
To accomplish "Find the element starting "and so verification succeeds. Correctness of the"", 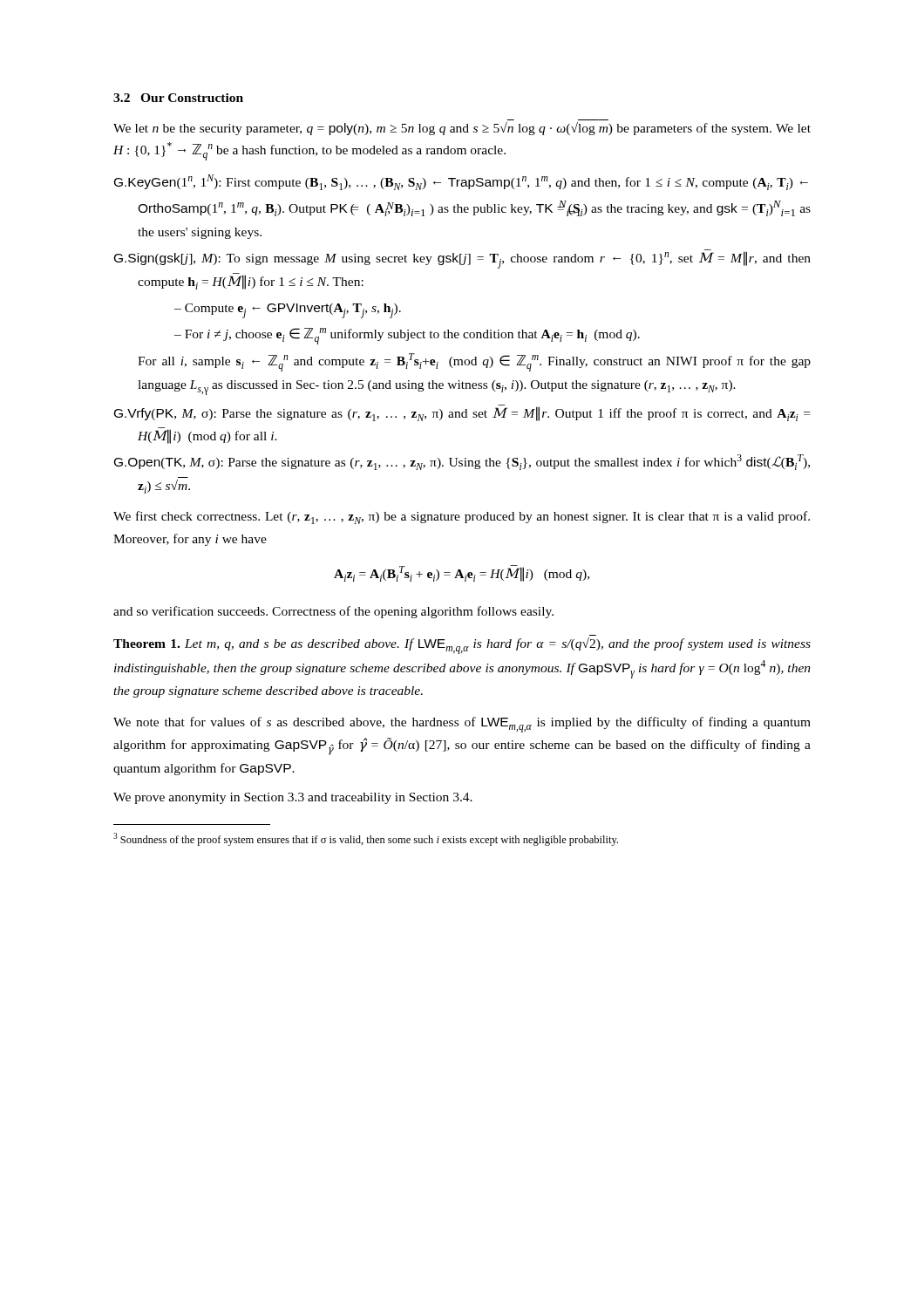I will [334, 611].
